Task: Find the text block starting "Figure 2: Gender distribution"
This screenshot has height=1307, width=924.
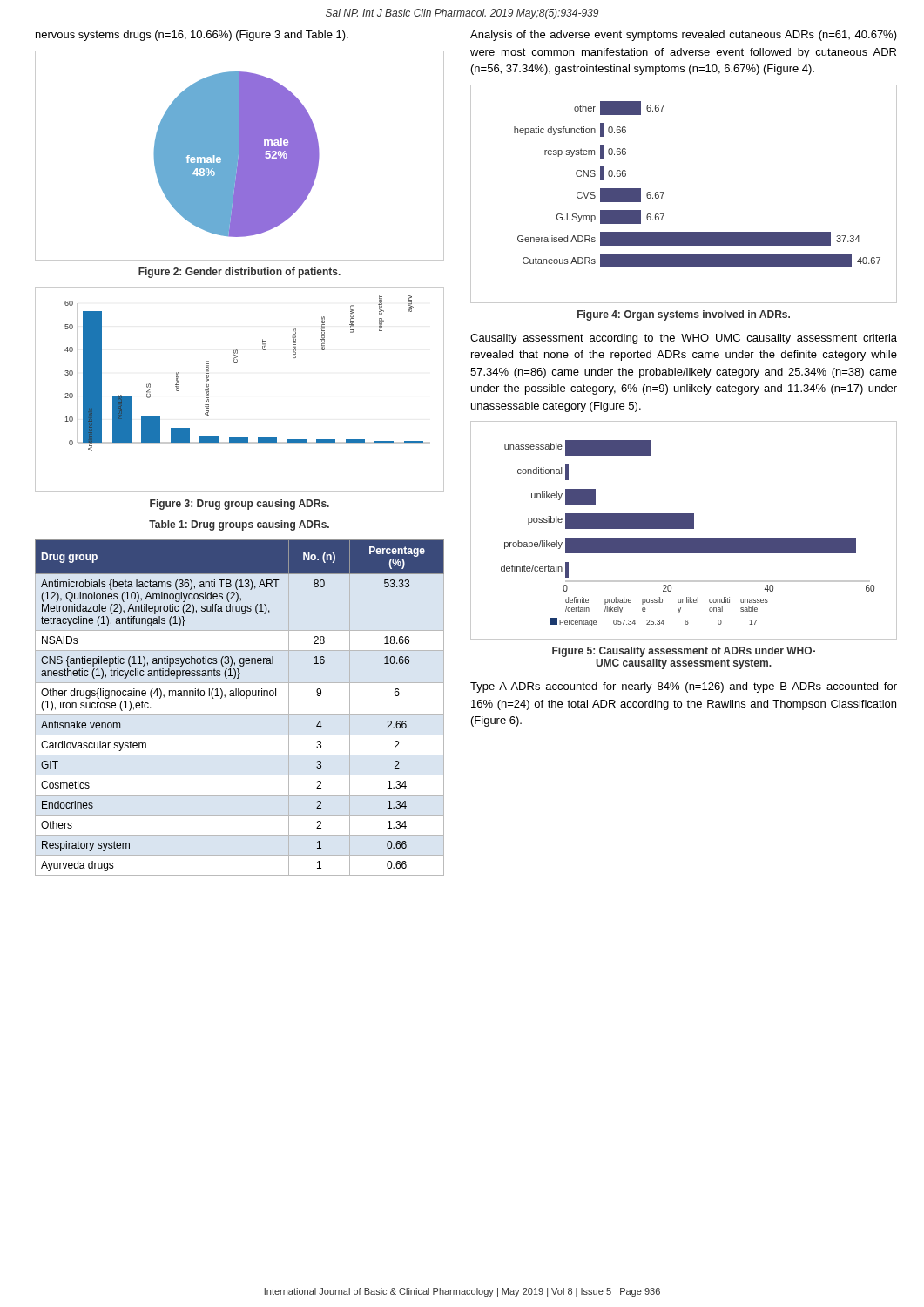Action: click(x=239, y=271)
